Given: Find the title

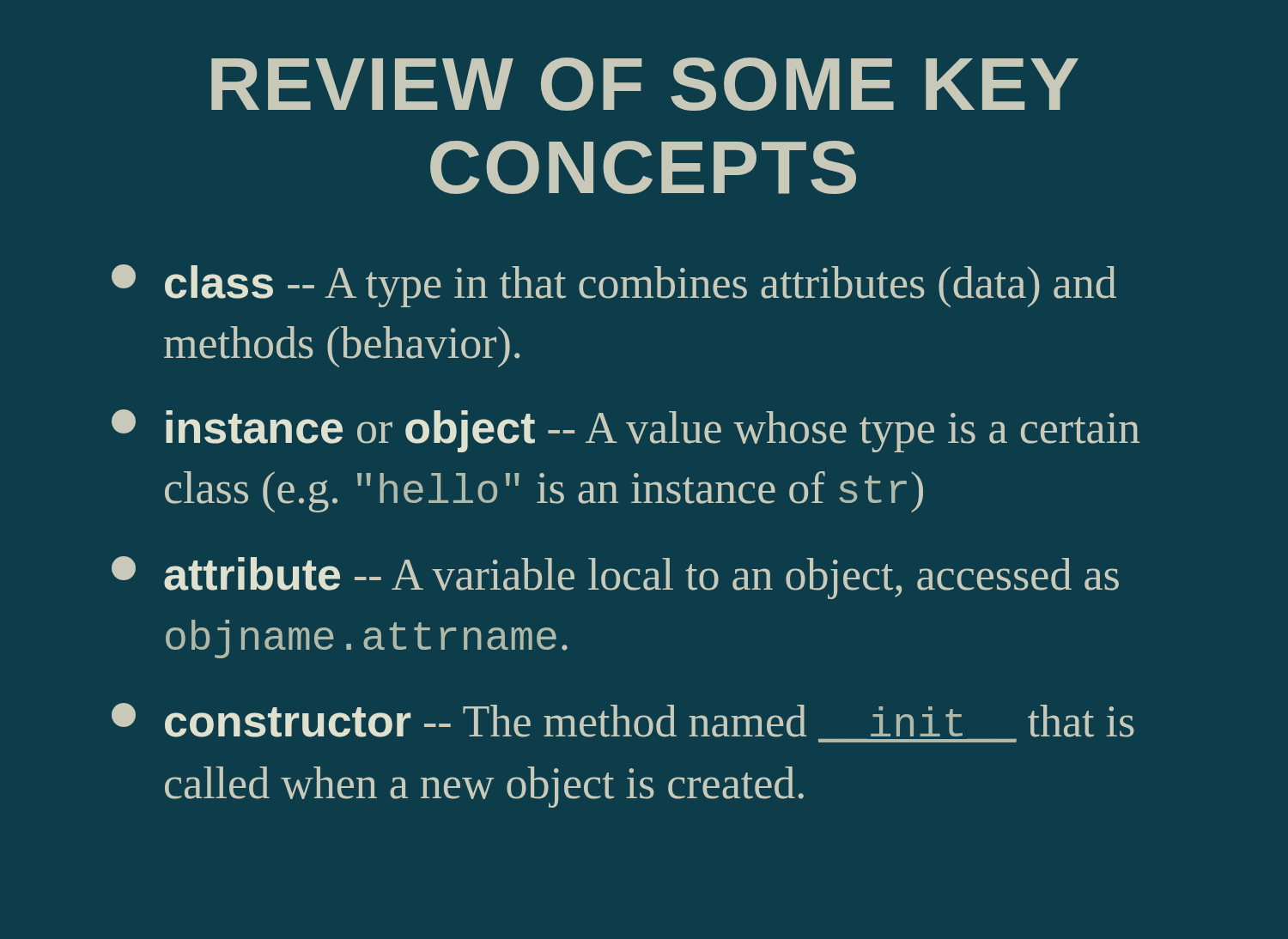Looking at the screenshot, I should 644,126.
